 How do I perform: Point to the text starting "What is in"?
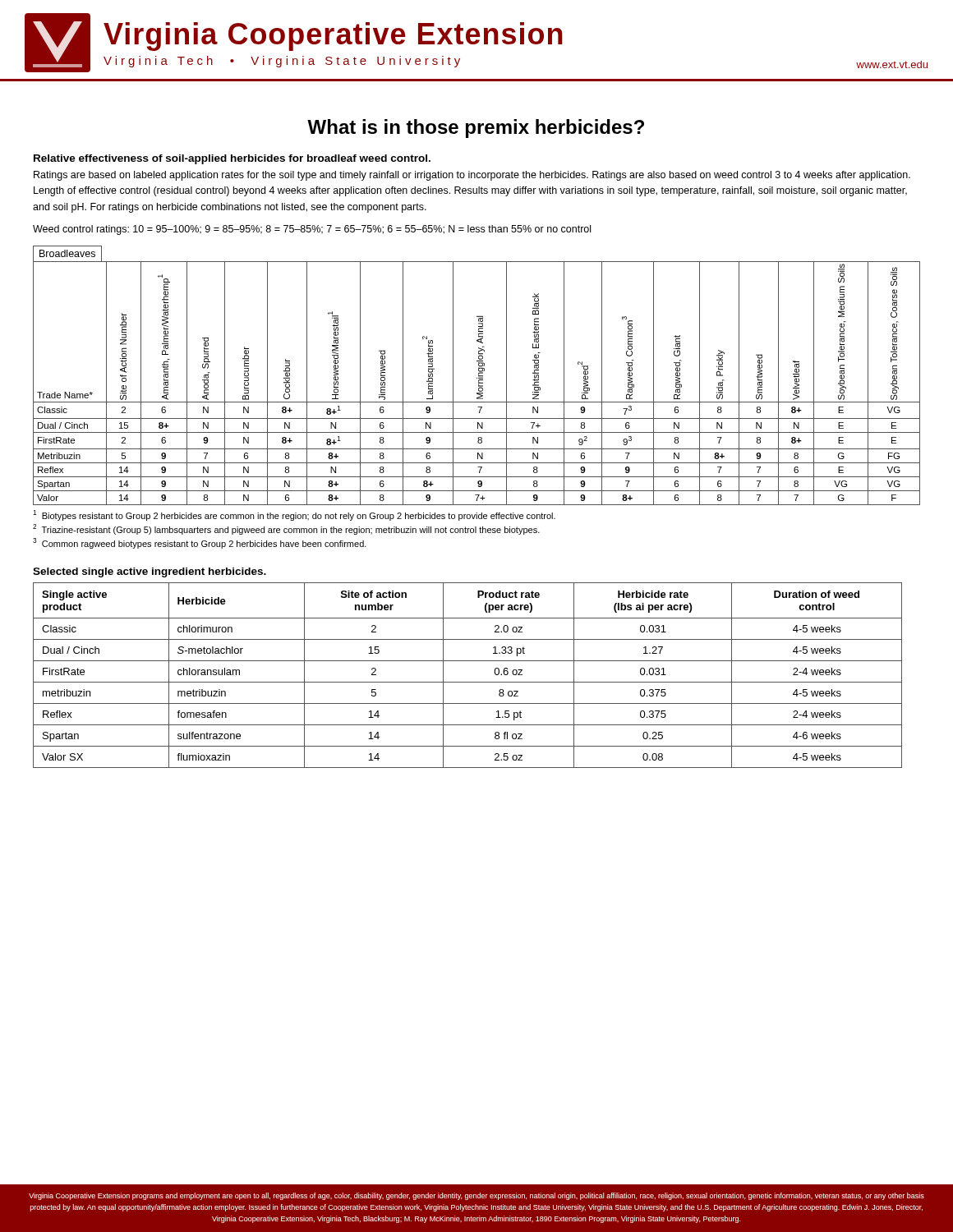476,127
